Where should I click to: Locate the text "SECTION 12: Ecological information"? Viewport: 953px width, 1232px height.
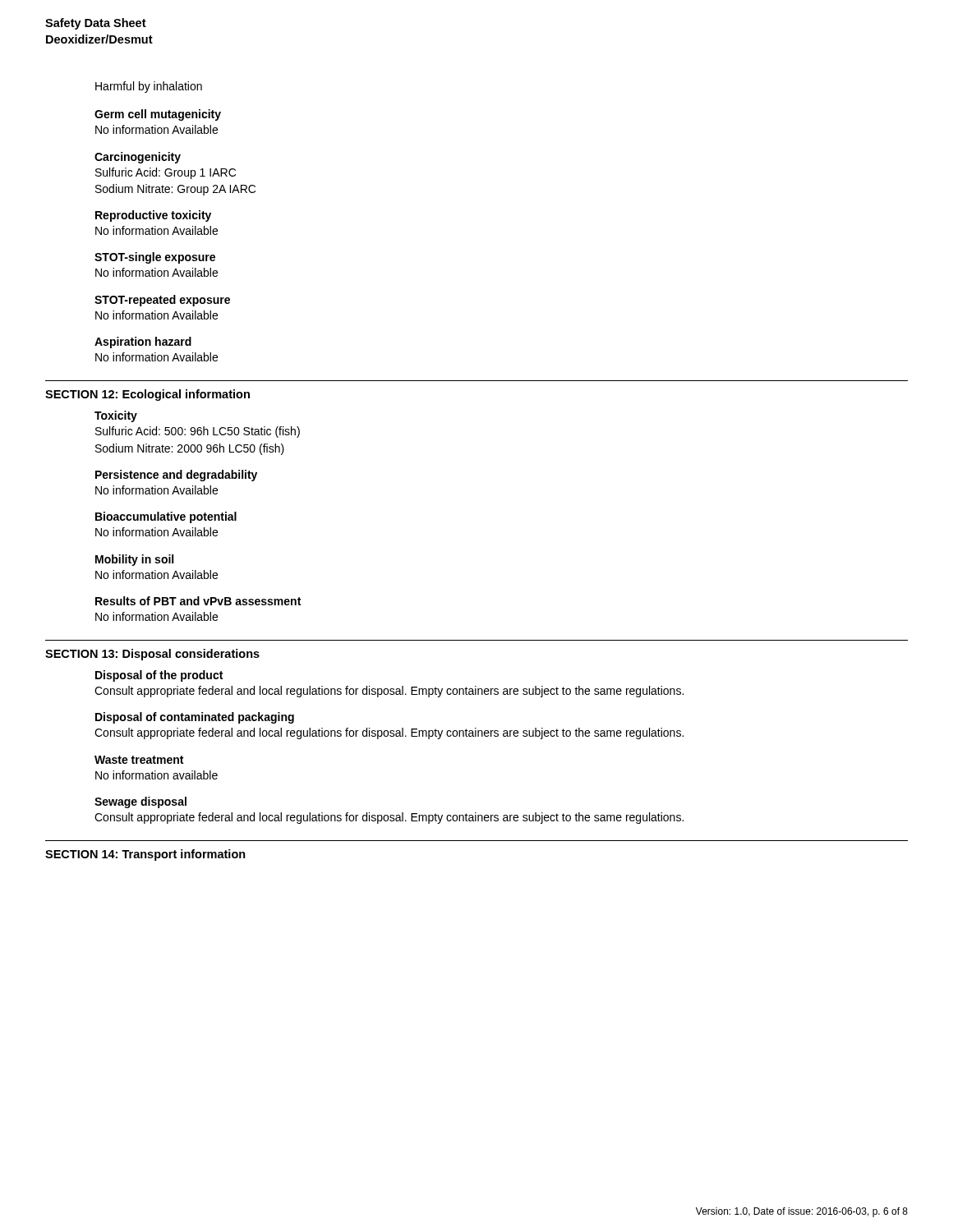[x=148, y=395]
